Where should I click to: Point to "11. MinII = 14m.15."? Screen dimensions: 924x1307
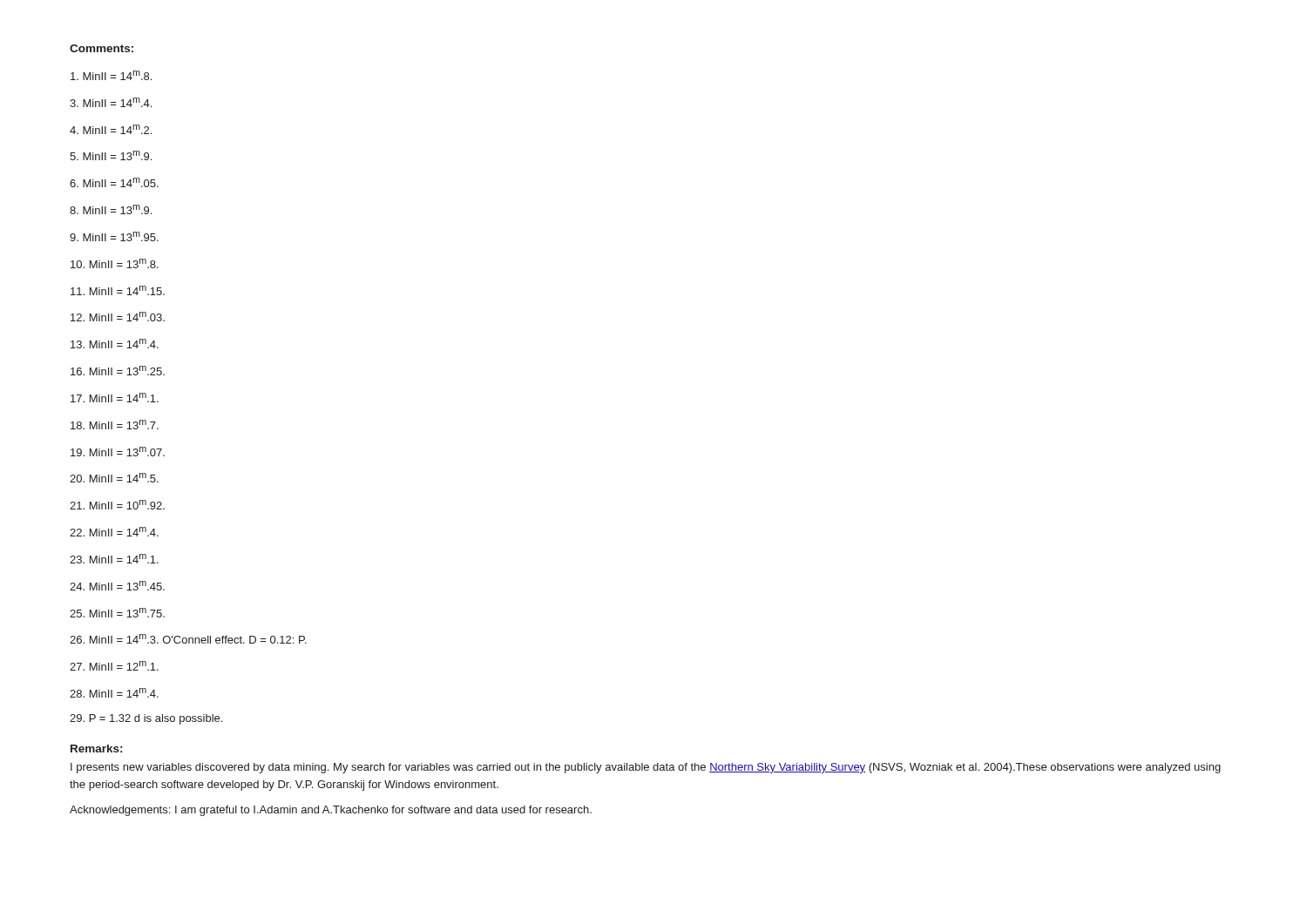tap(118, 290)
